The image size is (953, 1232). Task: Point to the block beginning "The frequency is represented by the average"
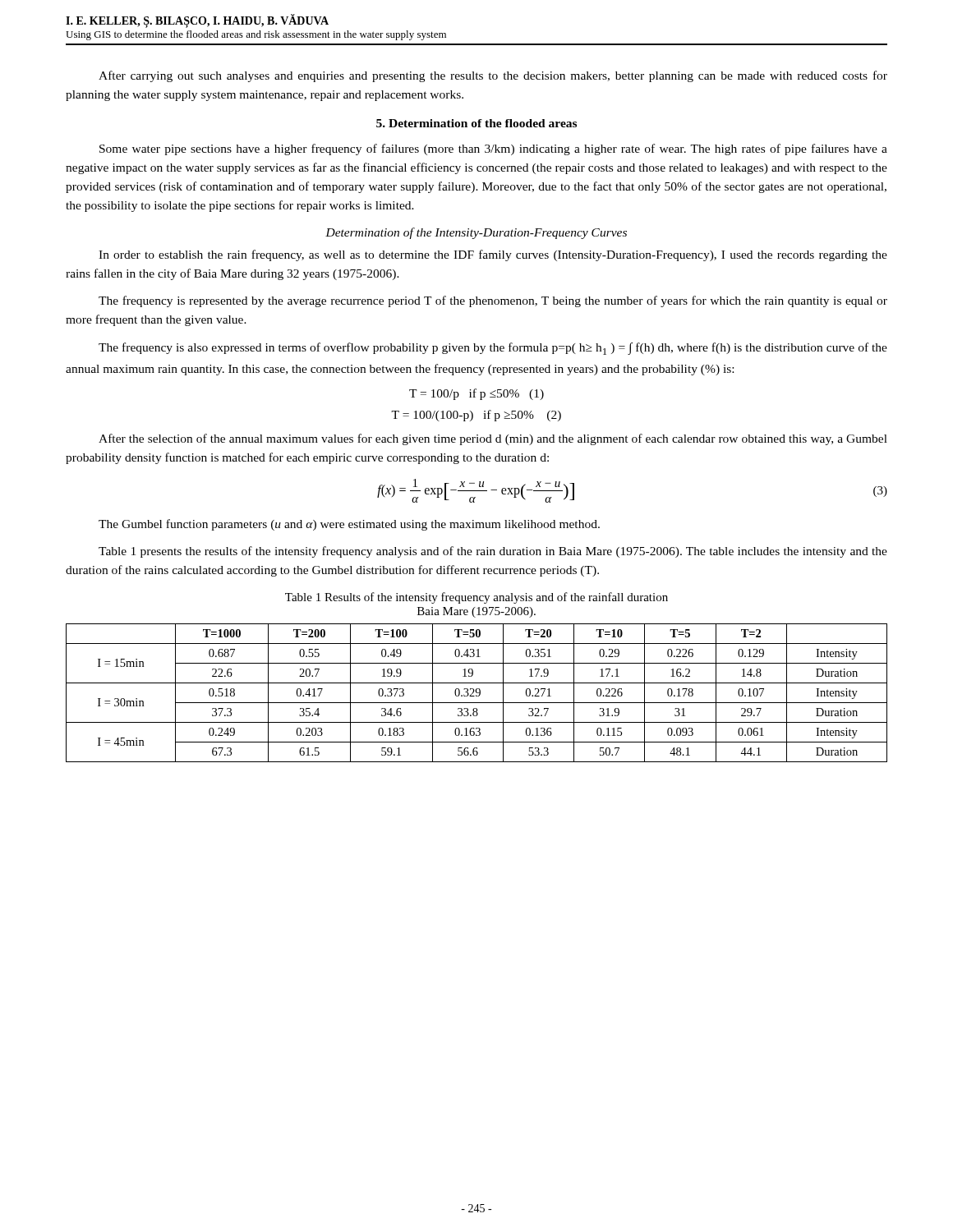[476, 310]
